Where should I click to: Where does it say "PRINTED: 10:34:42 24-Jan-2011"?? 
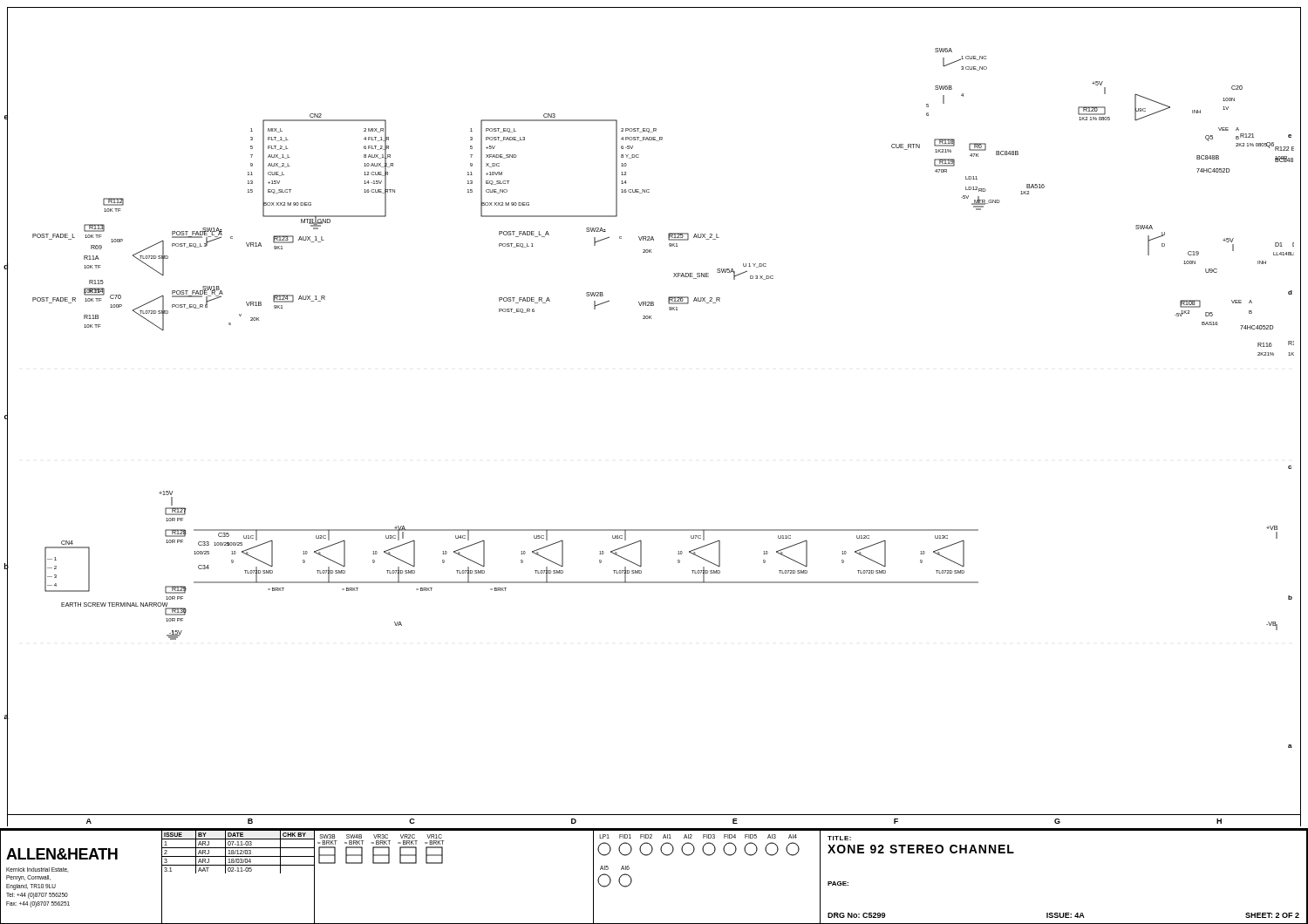[753, 822]
